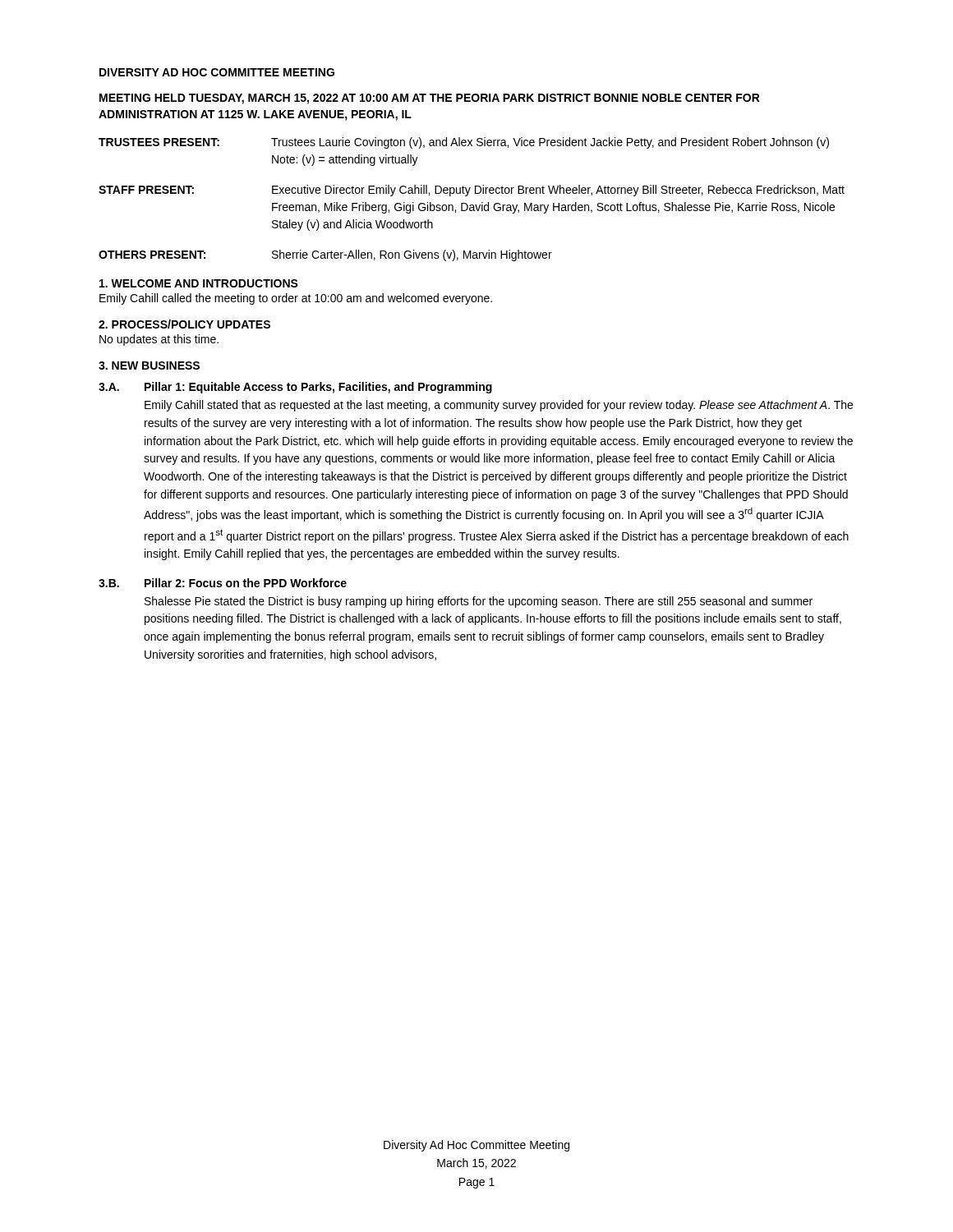953x1232 pixels.
Task: Point to the region starting "3. NEW BUSINESS"
Action: tap(149, 365)
